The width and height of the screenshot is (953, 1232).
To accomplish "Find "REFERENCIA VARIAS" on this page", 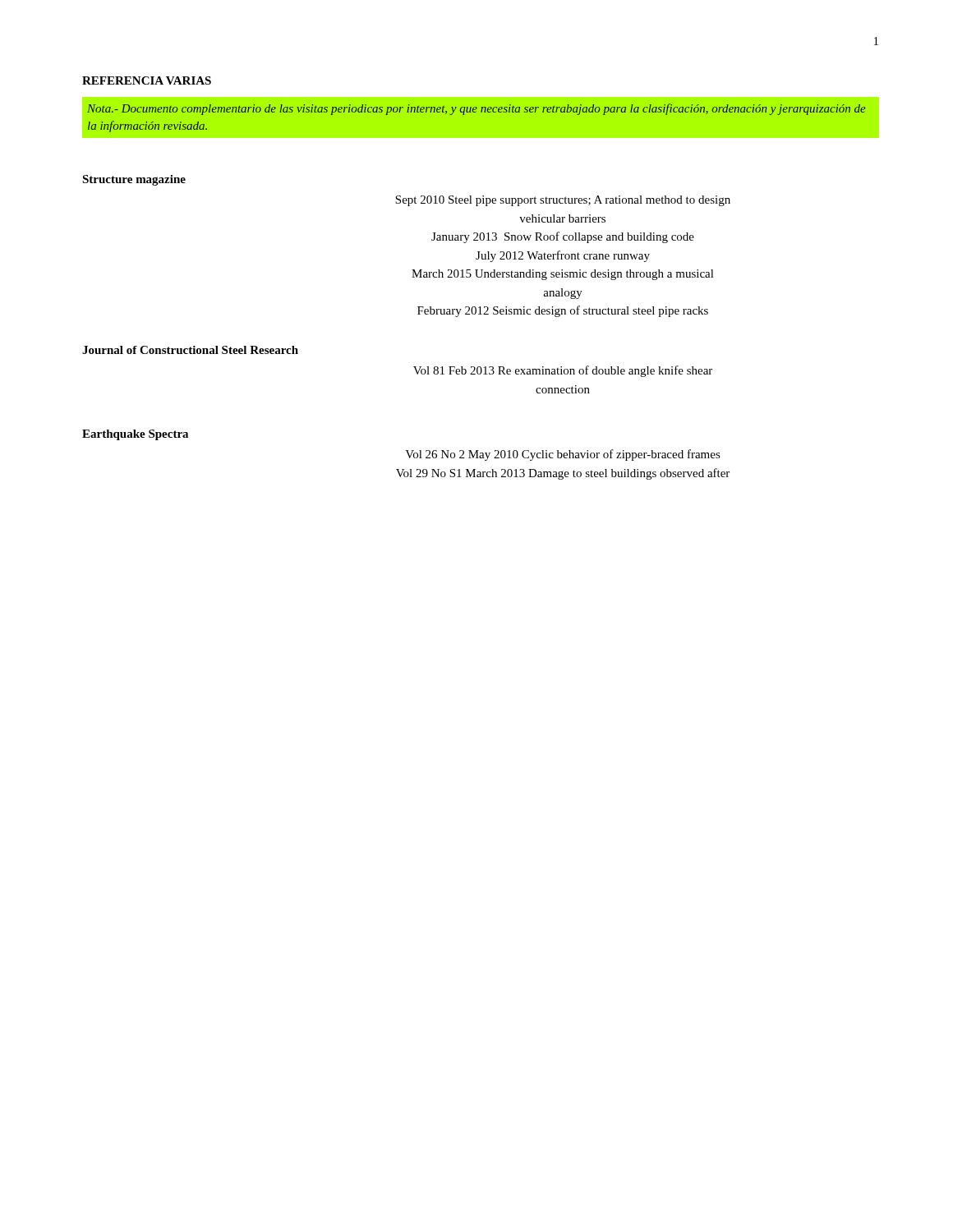I will pos(147,81).
